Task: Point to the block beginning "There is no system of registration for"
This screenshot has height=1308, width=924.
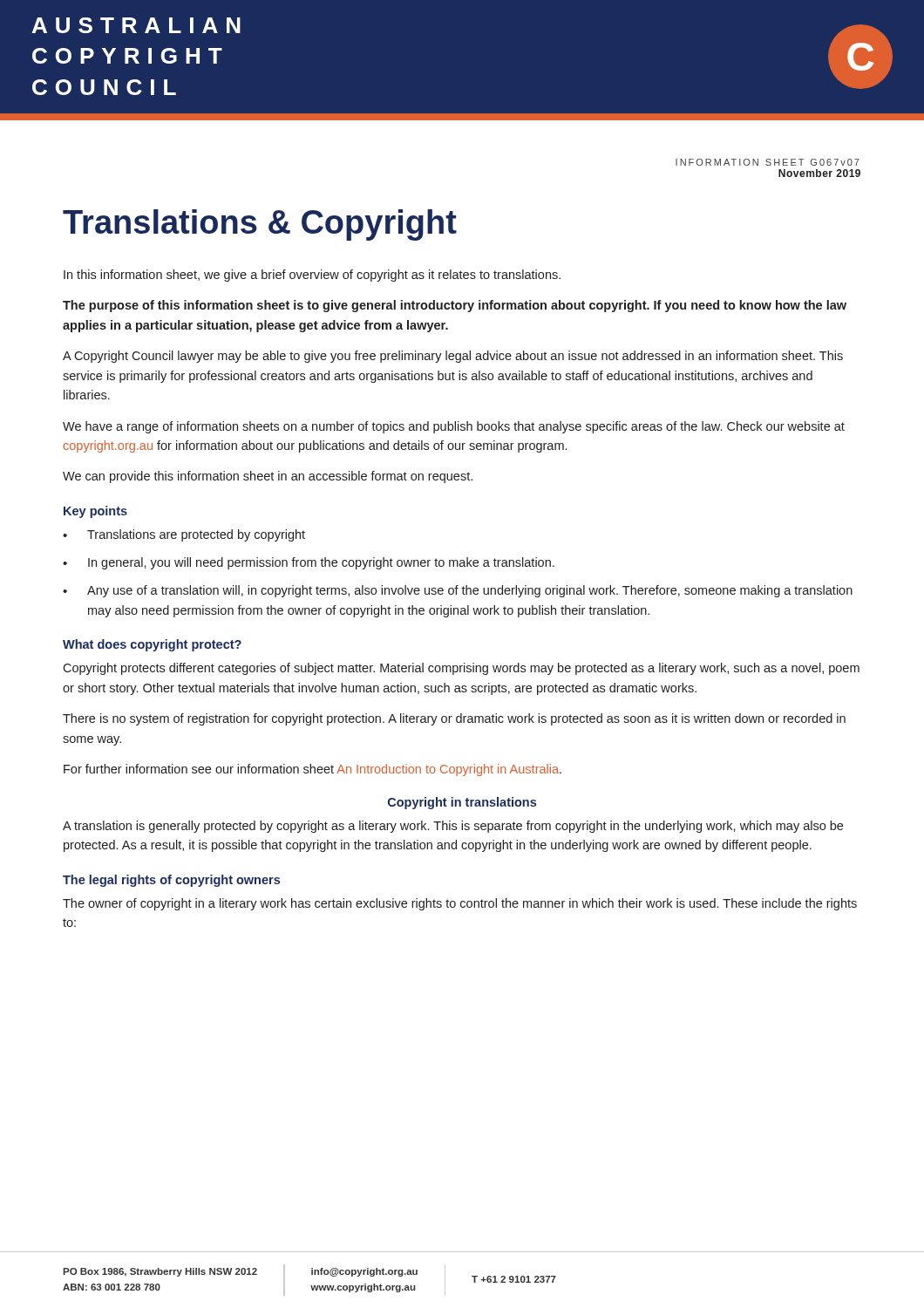Action: coord(454,729)
